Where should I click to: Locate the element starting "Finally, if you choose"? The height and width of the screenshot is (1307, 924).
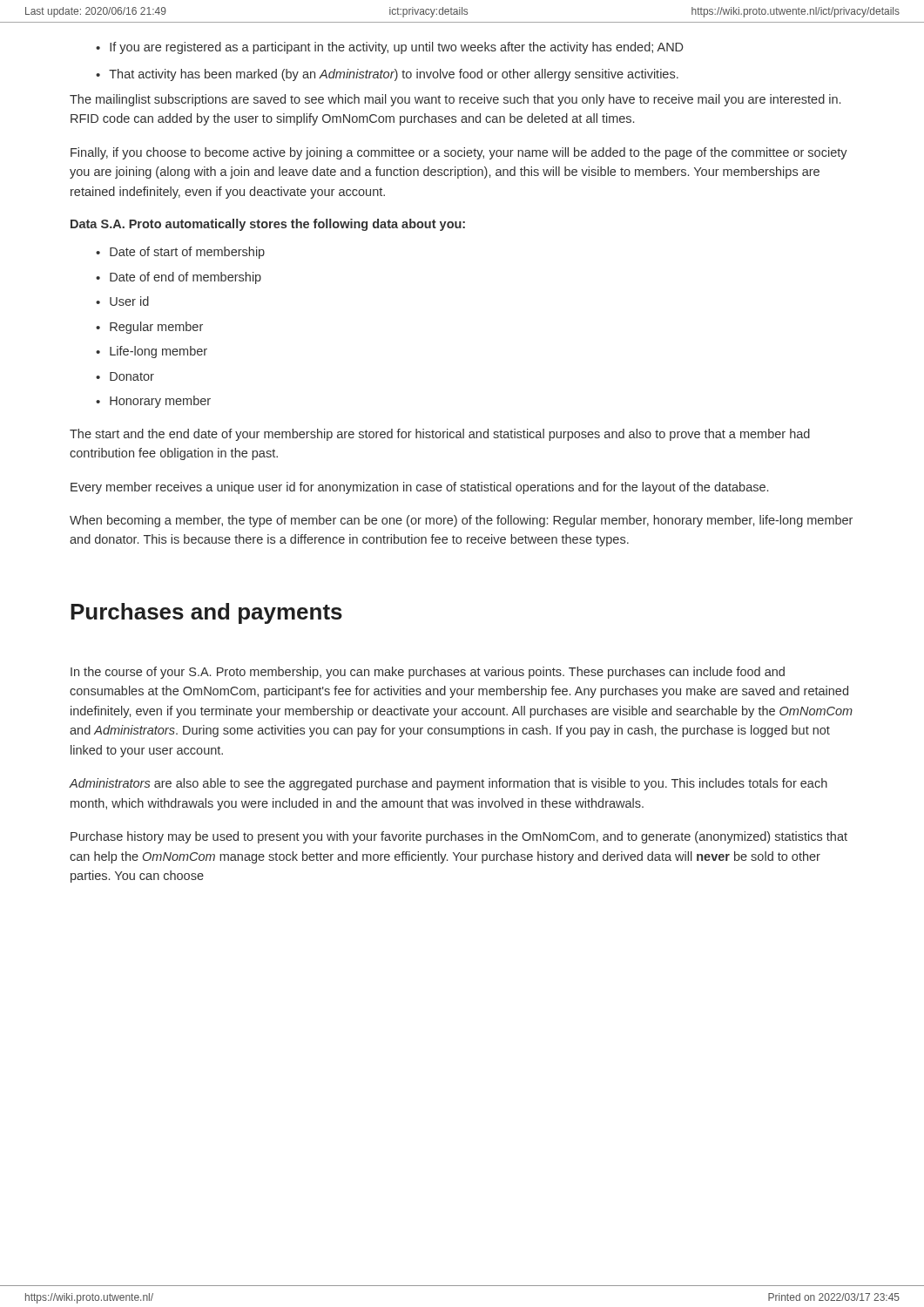point(462,172)
